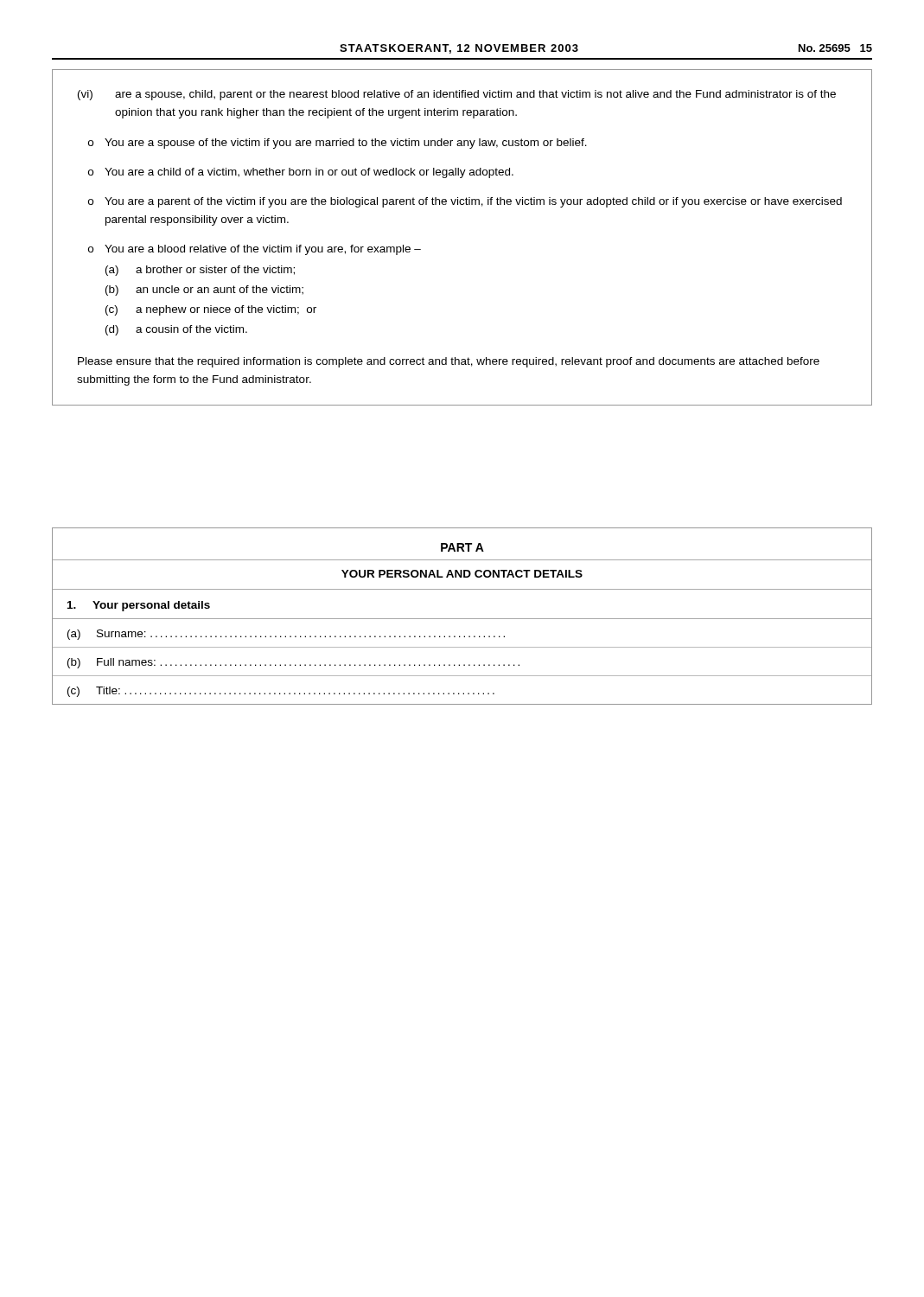Screen dimensions: 1297x924
Task: Click the passage that begins "Please ensure that the required information is"
Action: tap(448, 370)
